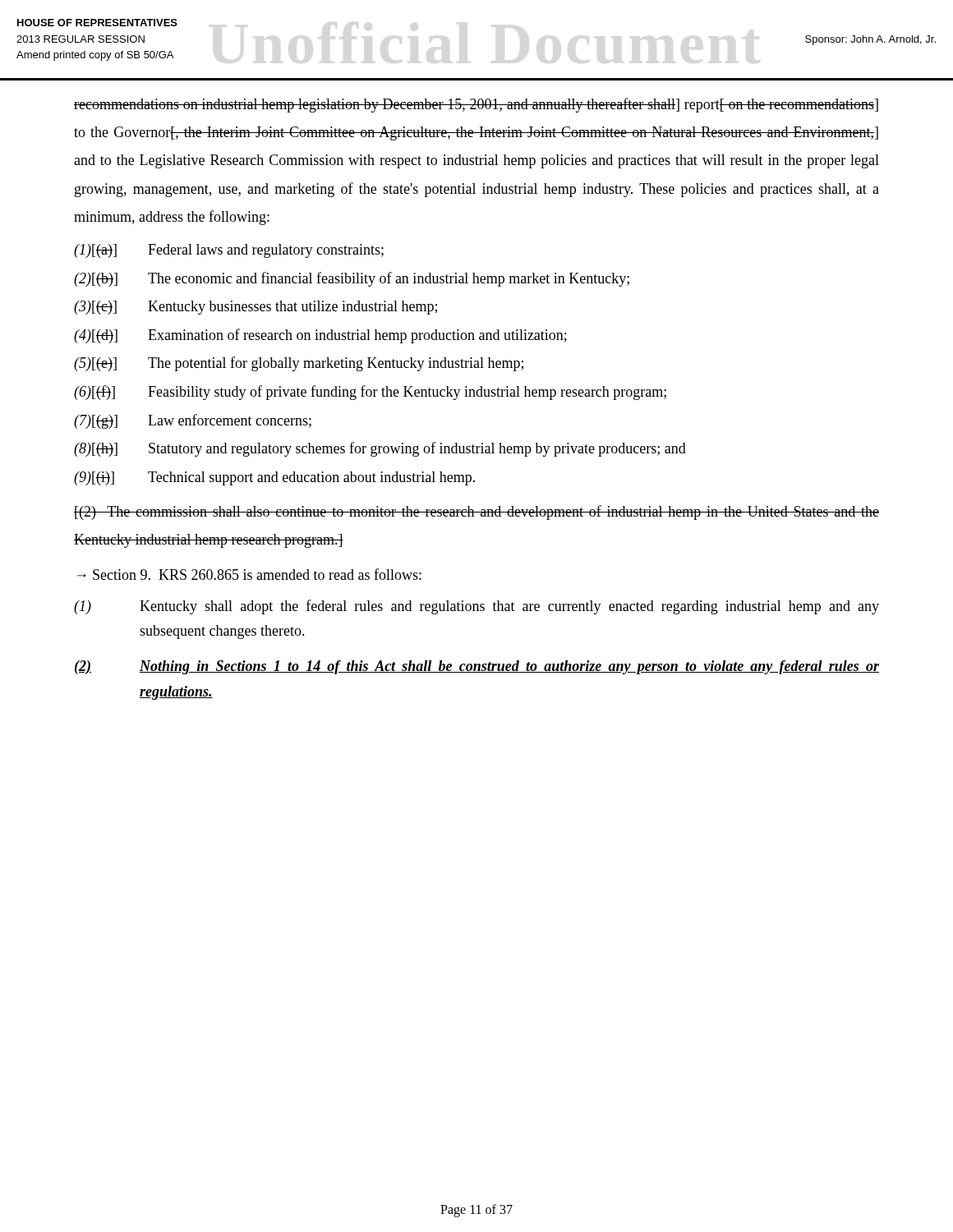Viewport: 953px width, 1232px height.
Task: Find the list item that says "(6)[(f)] Feasibility study"
Action: pyautogui.click(x=476, y=392)
